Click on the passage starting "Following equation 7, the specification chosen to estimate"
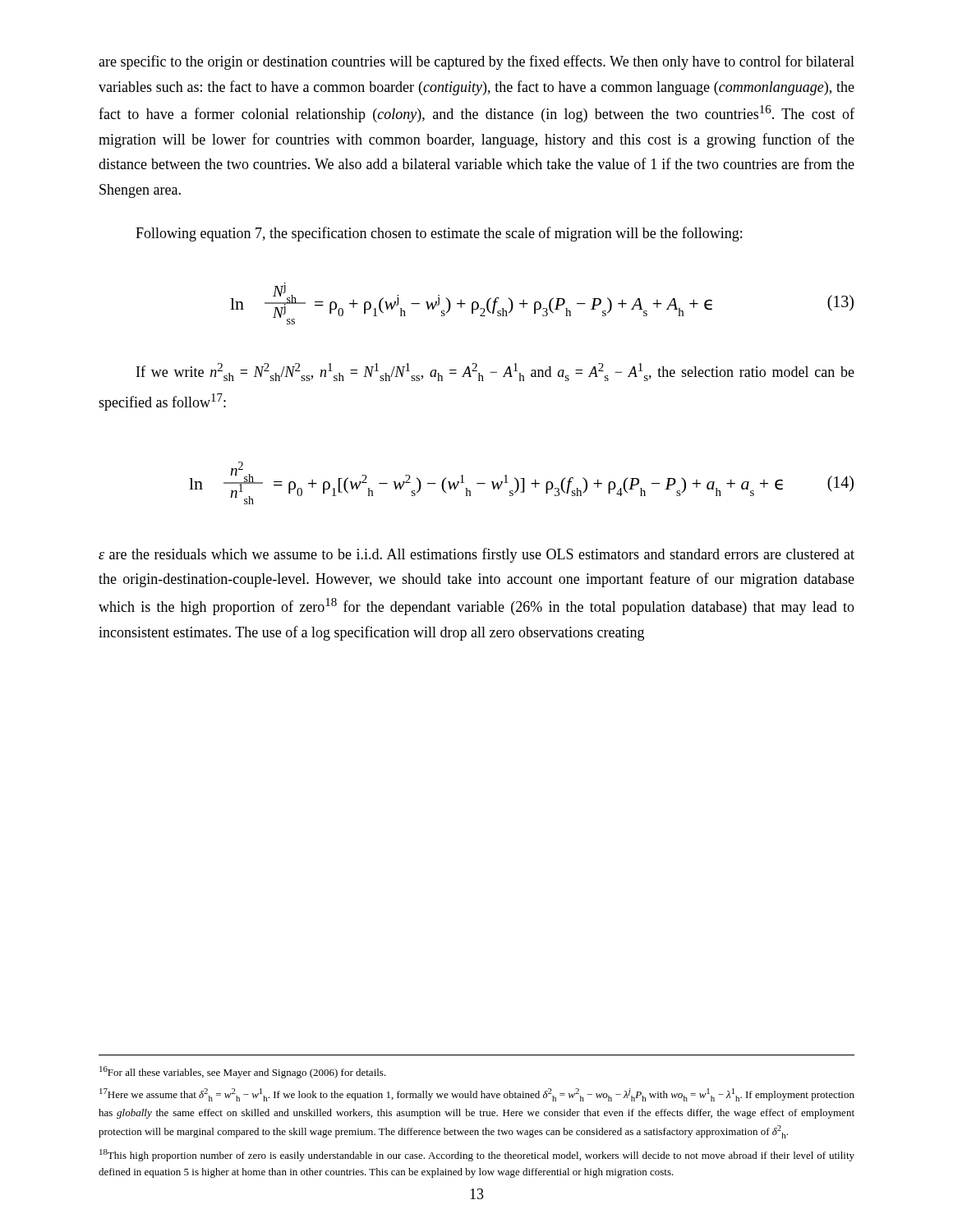Screen dimensions: 1232x953 tap(439, 233)
